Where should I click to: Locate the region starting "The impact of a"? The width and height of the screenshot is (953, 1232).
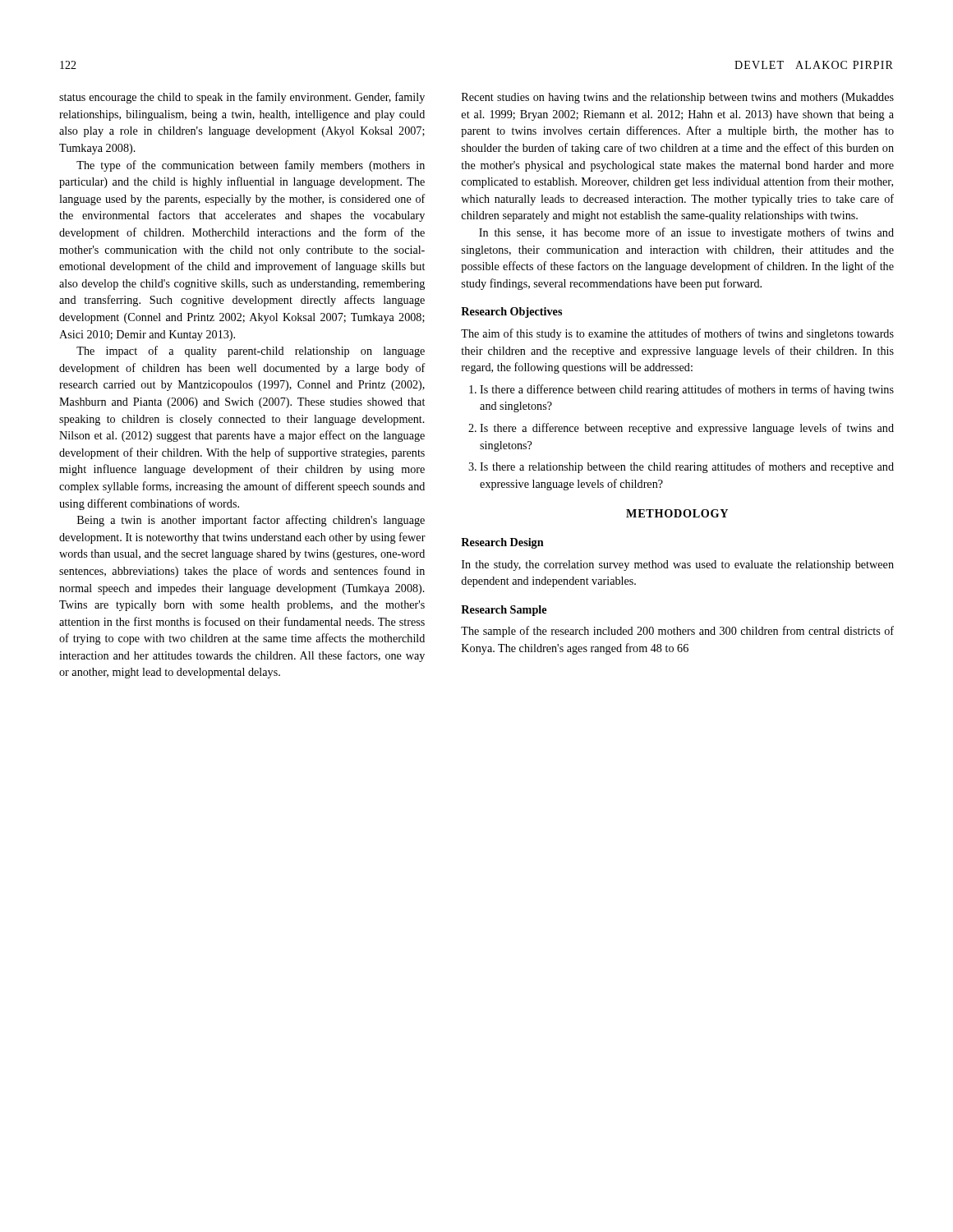click(242, 427)
